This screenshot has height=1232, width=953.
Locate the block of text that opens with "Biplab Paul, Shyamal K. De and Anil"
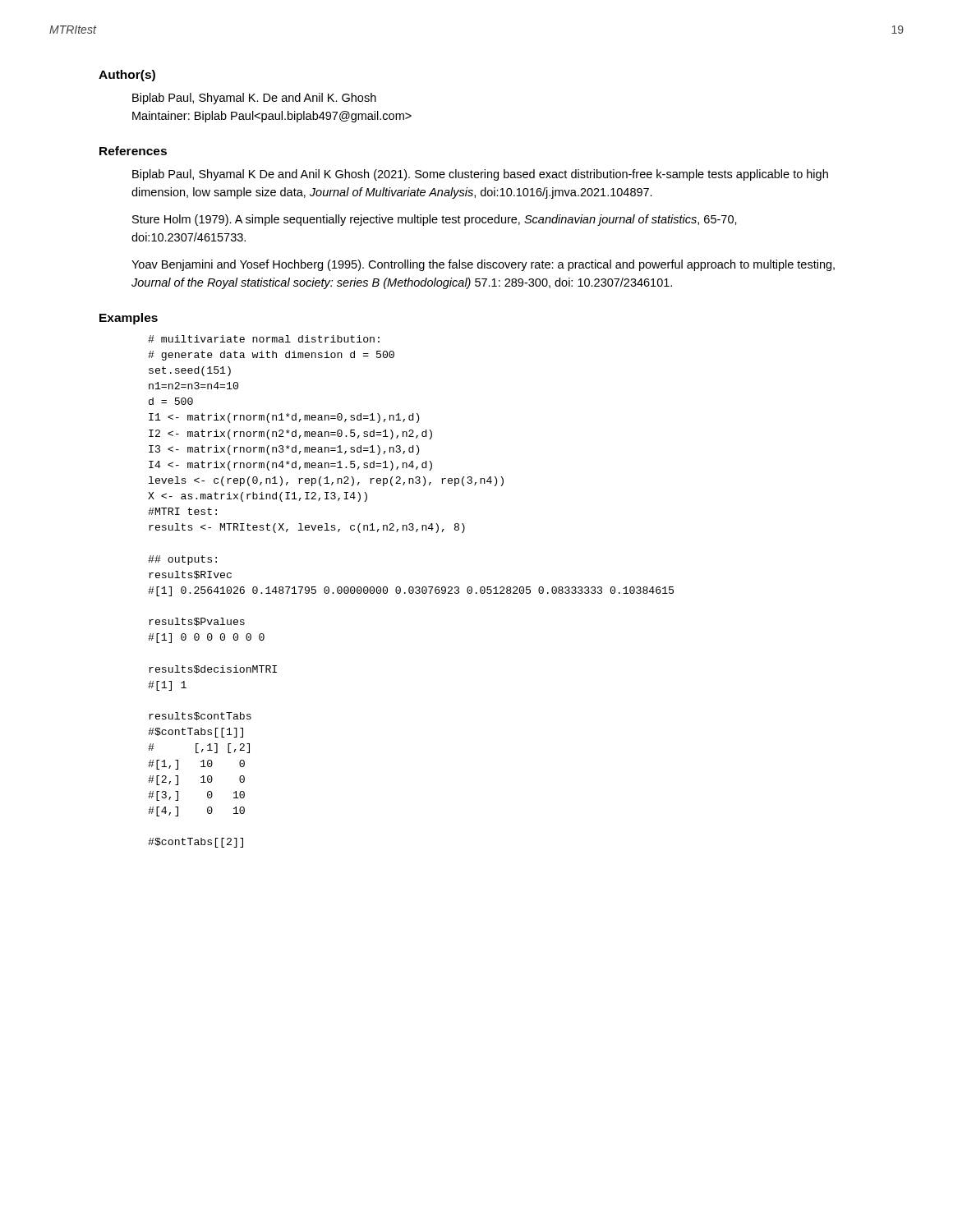pos(272,107)
